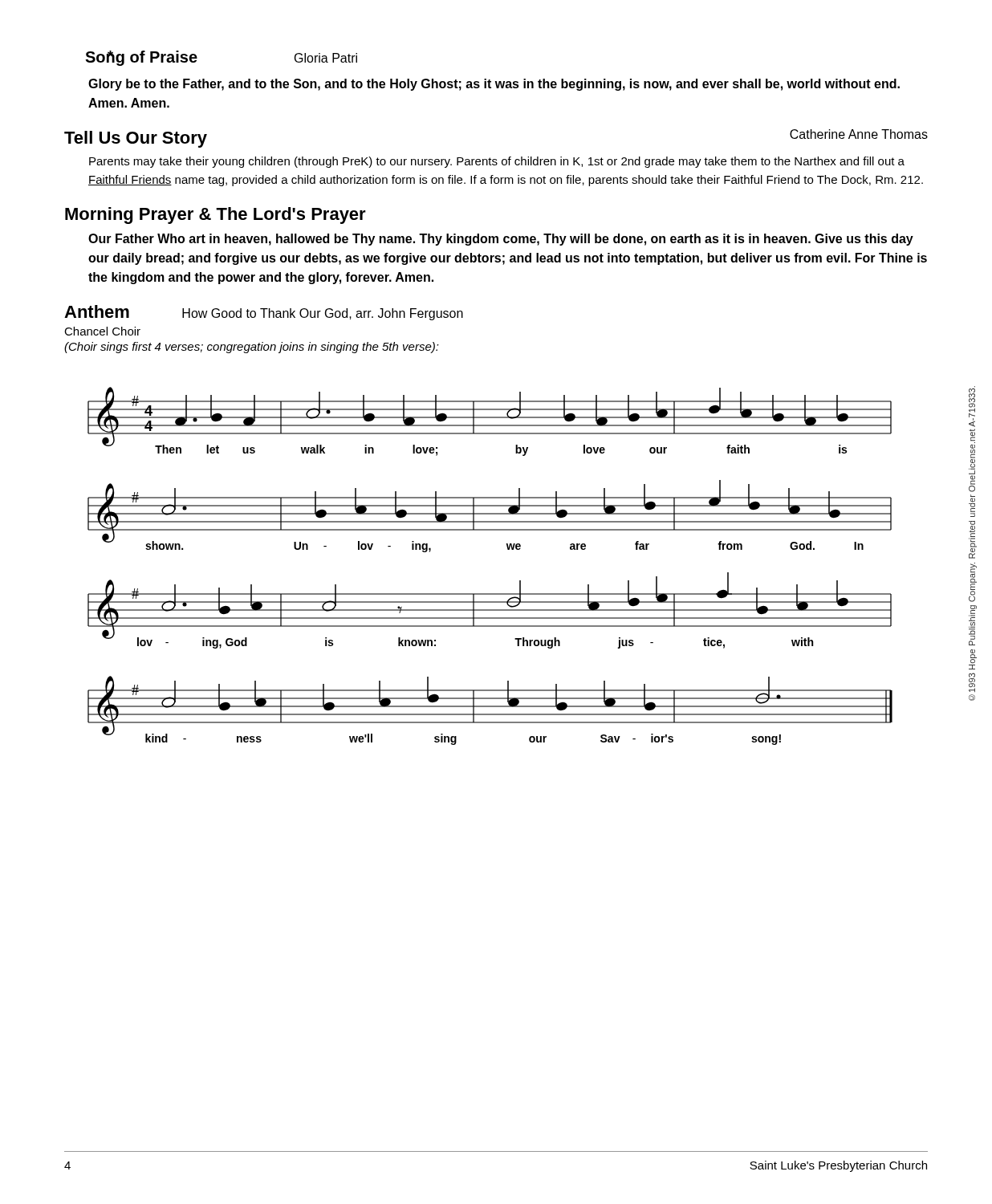Click on the section header that says "Morning Prayer & The Lord's"

(215, 214)
